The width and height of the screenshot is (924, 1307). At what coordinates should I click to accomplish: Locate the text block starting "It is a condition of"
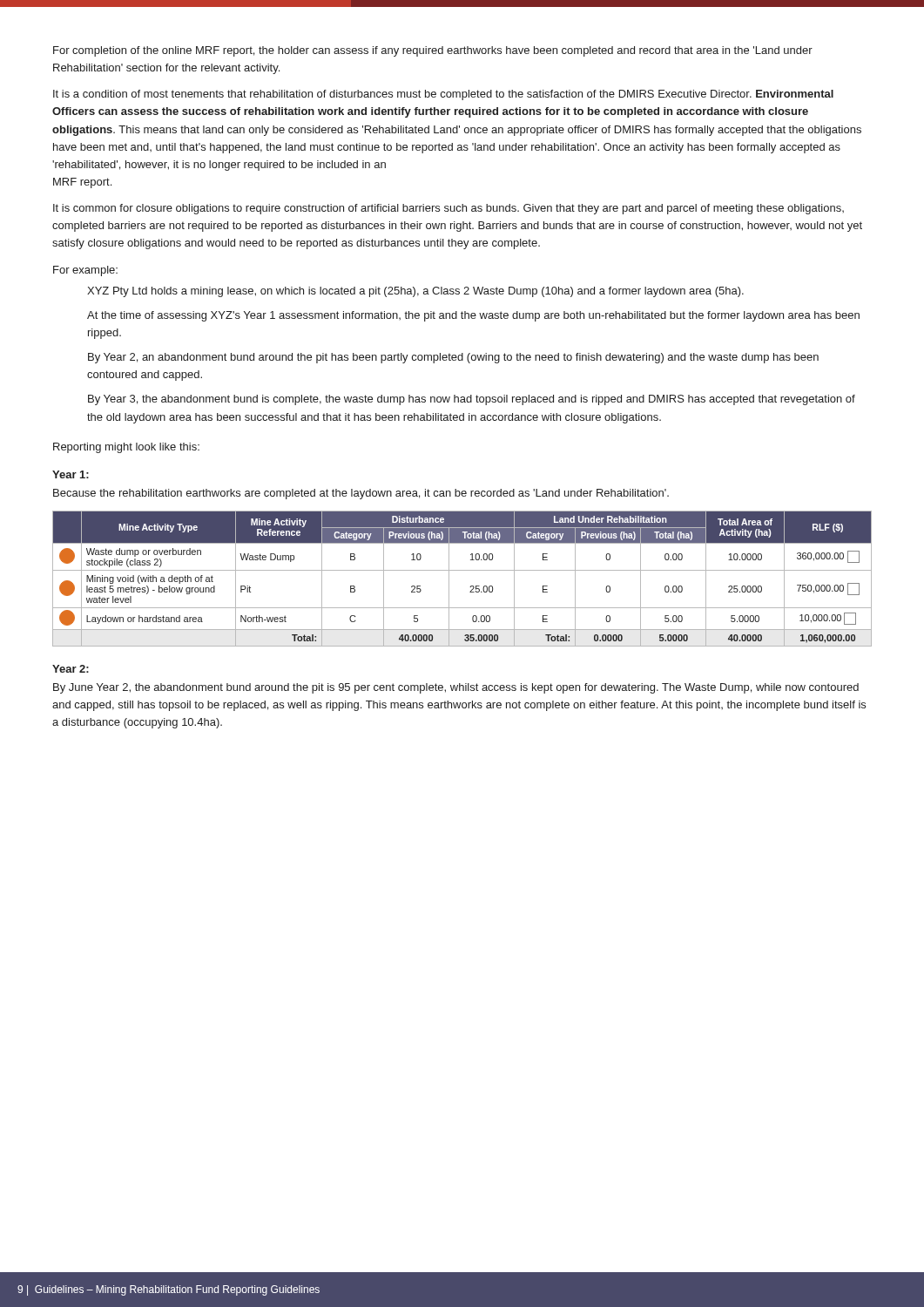pyautogui.click(x=457, y=138)
